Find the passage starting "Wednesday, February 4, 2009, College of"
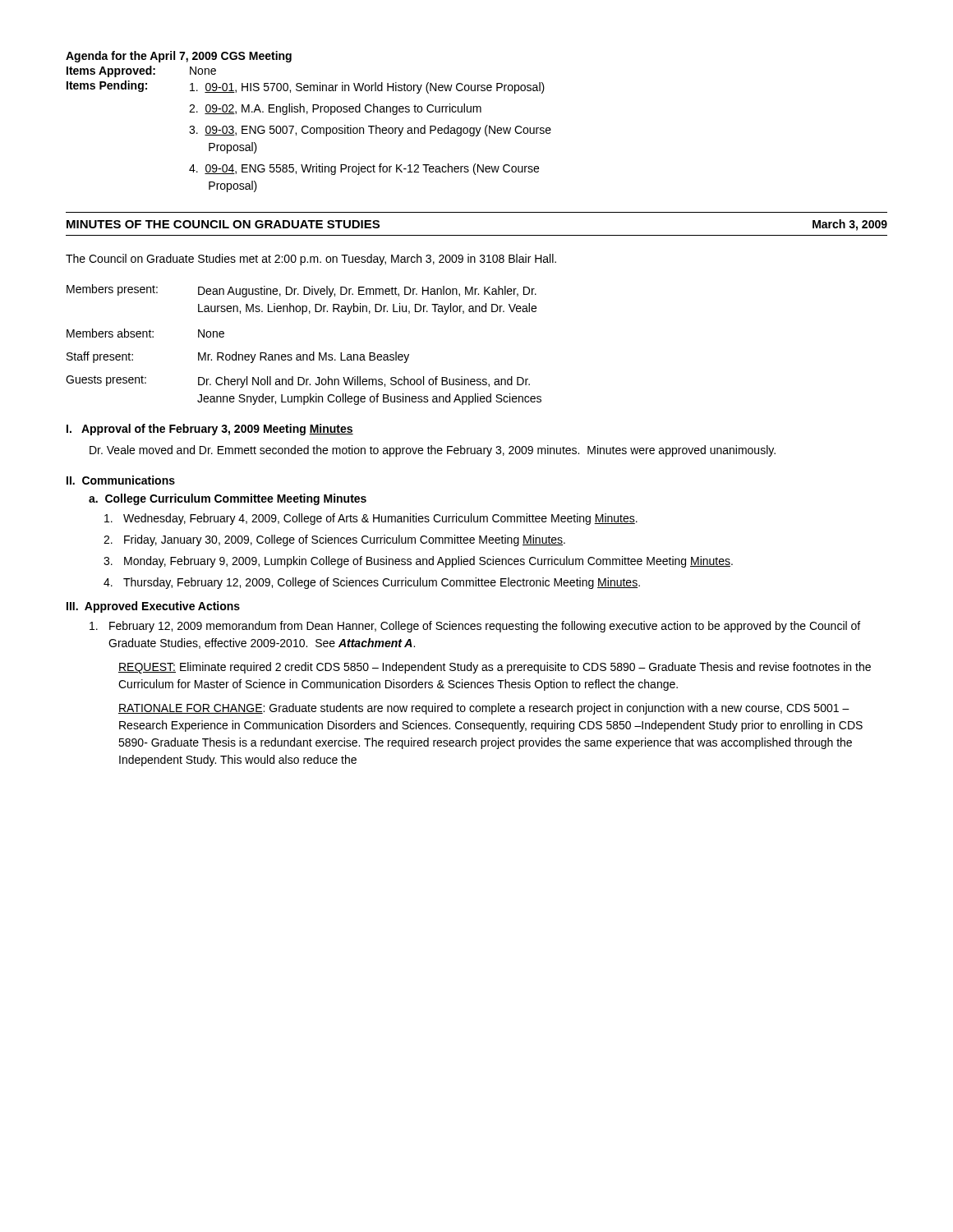This screenshot has width=953, height=1232. tap(371, 519)
